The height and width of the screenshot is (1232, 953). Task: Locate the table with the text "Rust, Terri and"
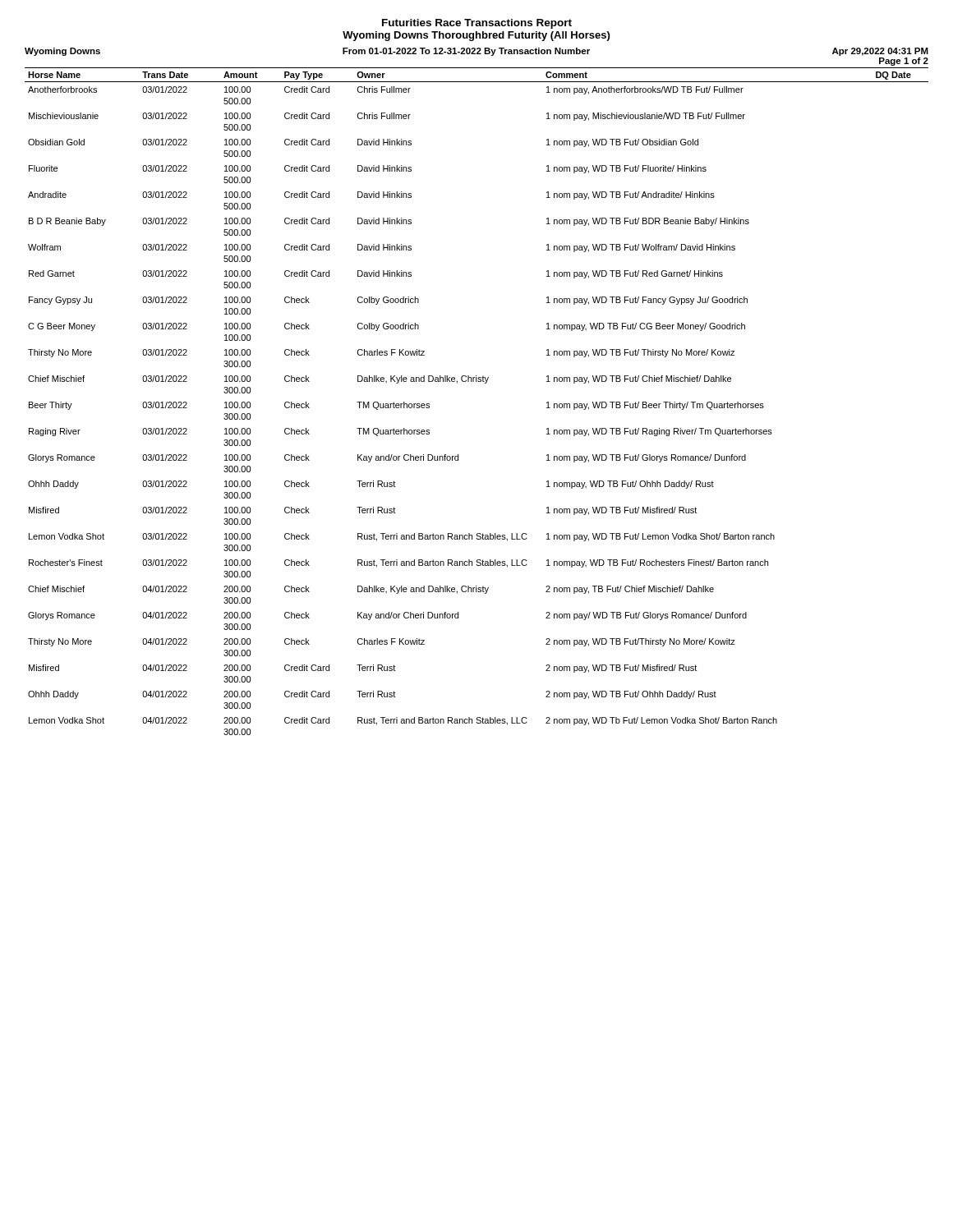click(476, 403)
